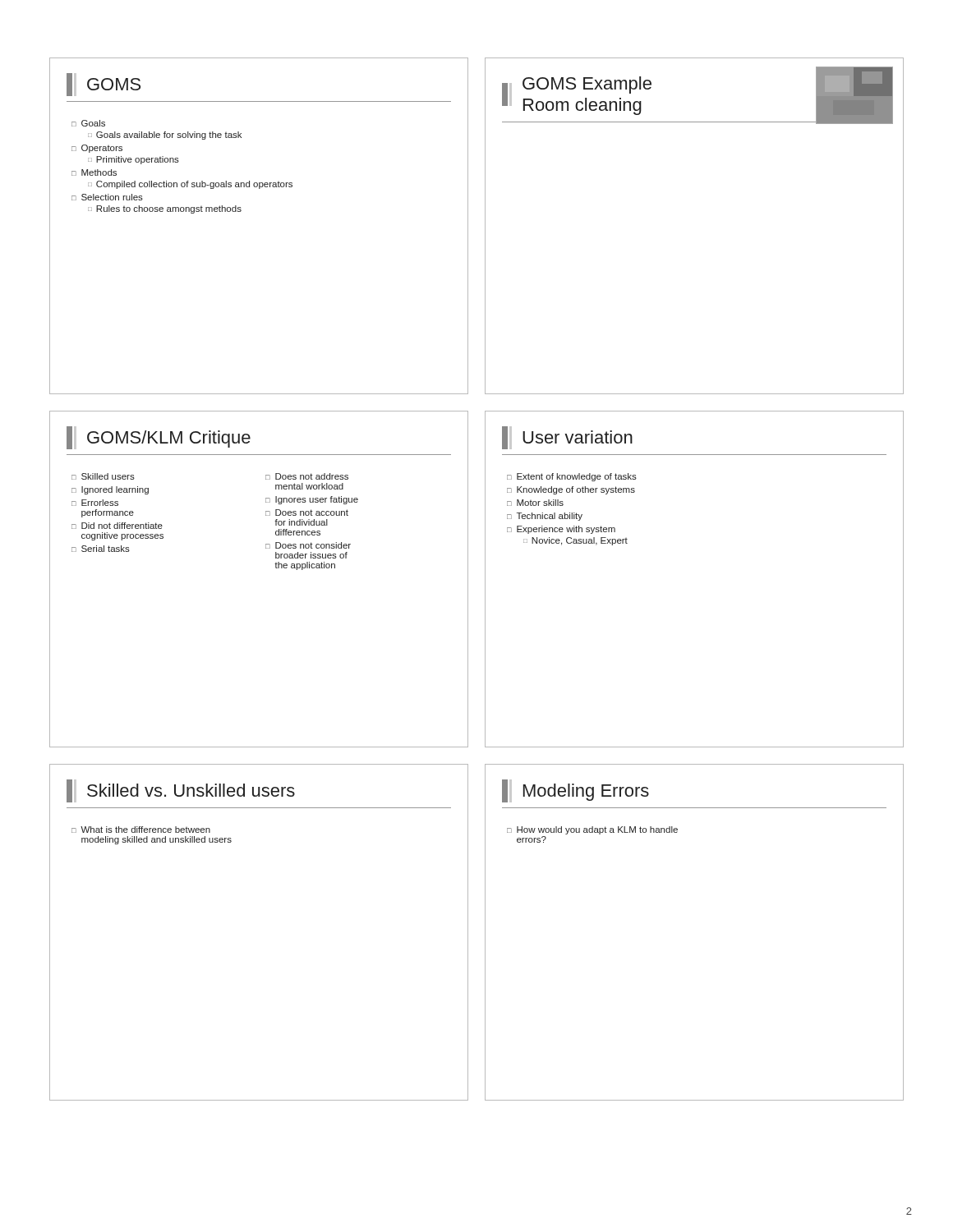Image resolution: width=953 pixels, height=1232 pixels.
Task: Click on the list item that says "□ How would you adapt"
Action: point(592,834)
